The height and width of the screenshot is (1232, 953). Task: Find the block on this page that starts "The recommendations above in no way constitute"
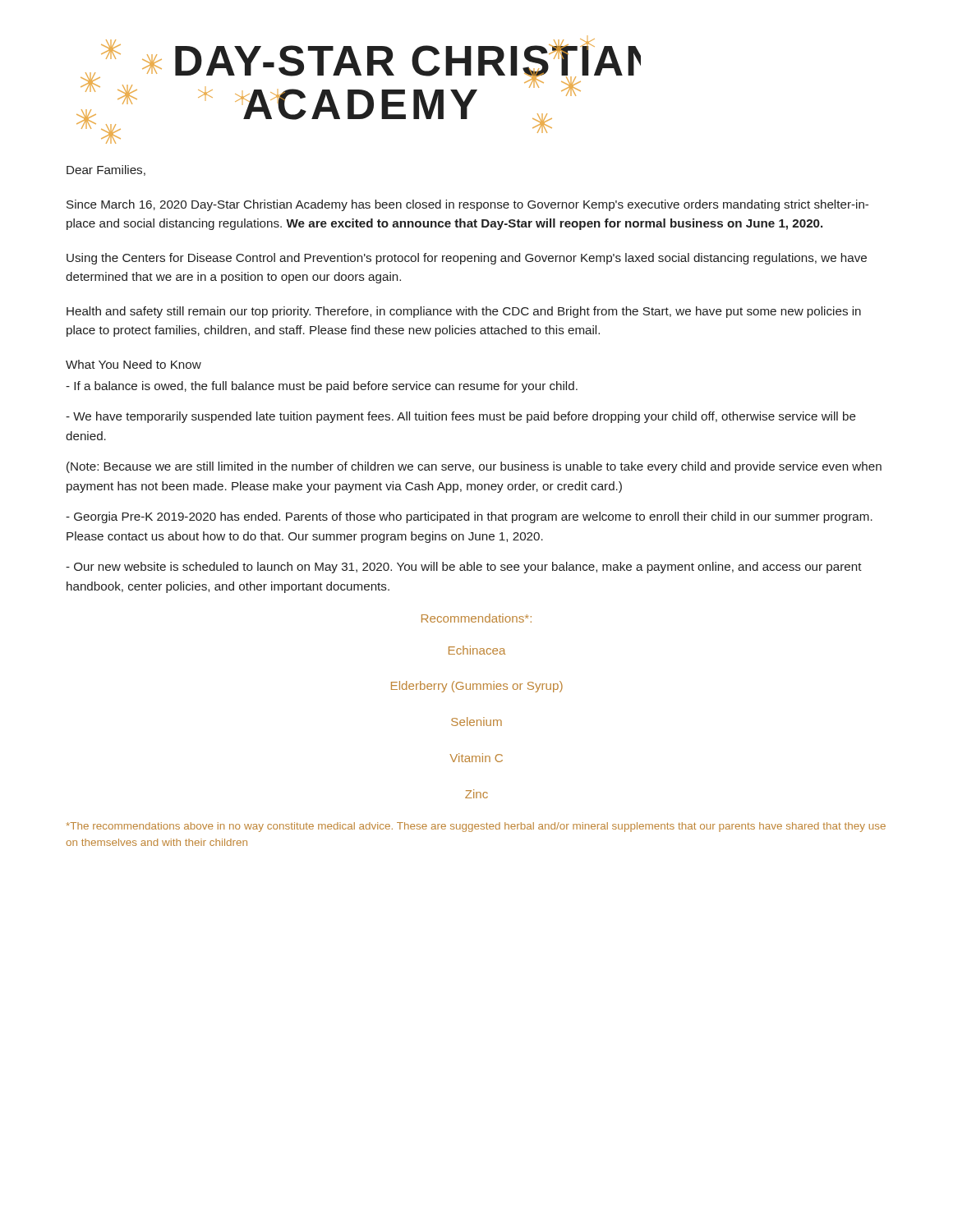(x=476, y=834)
